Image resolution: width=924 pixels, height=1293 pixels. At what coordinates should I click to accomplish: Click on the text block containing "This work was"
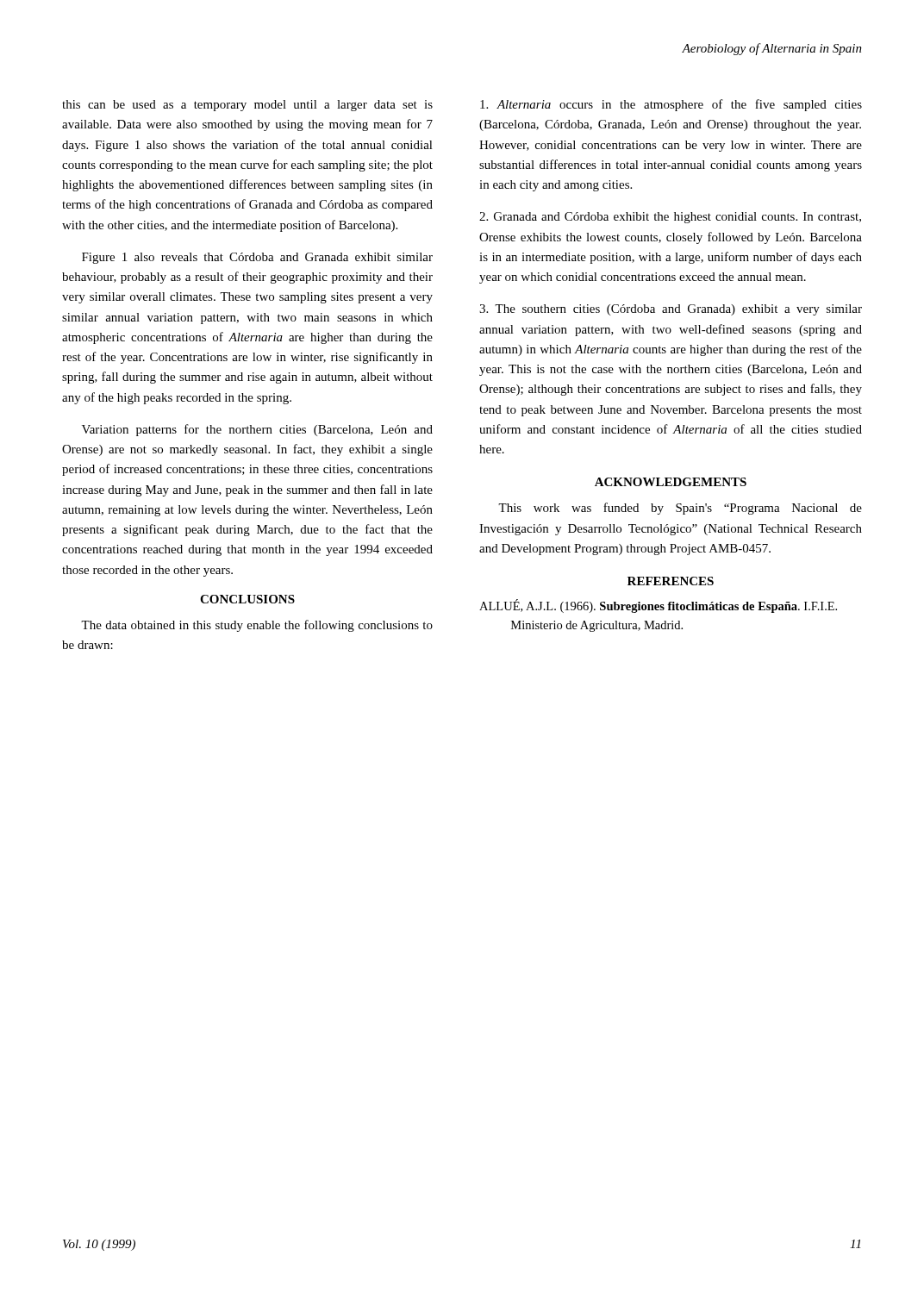coord(671,529)
